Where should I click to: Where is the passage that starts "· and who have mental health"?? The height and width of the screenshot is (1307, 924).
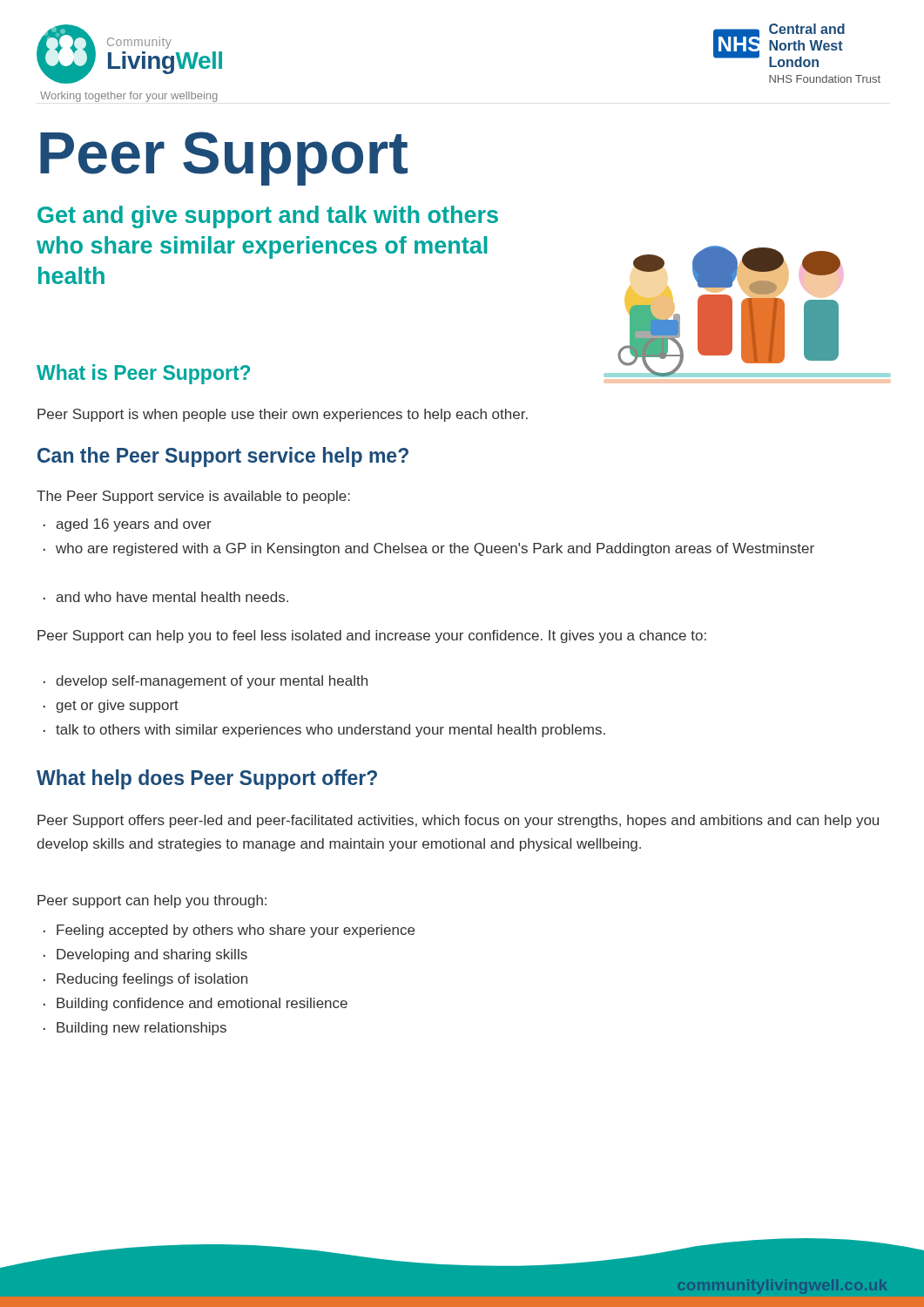pyautogui.click(x=166, y=597)
